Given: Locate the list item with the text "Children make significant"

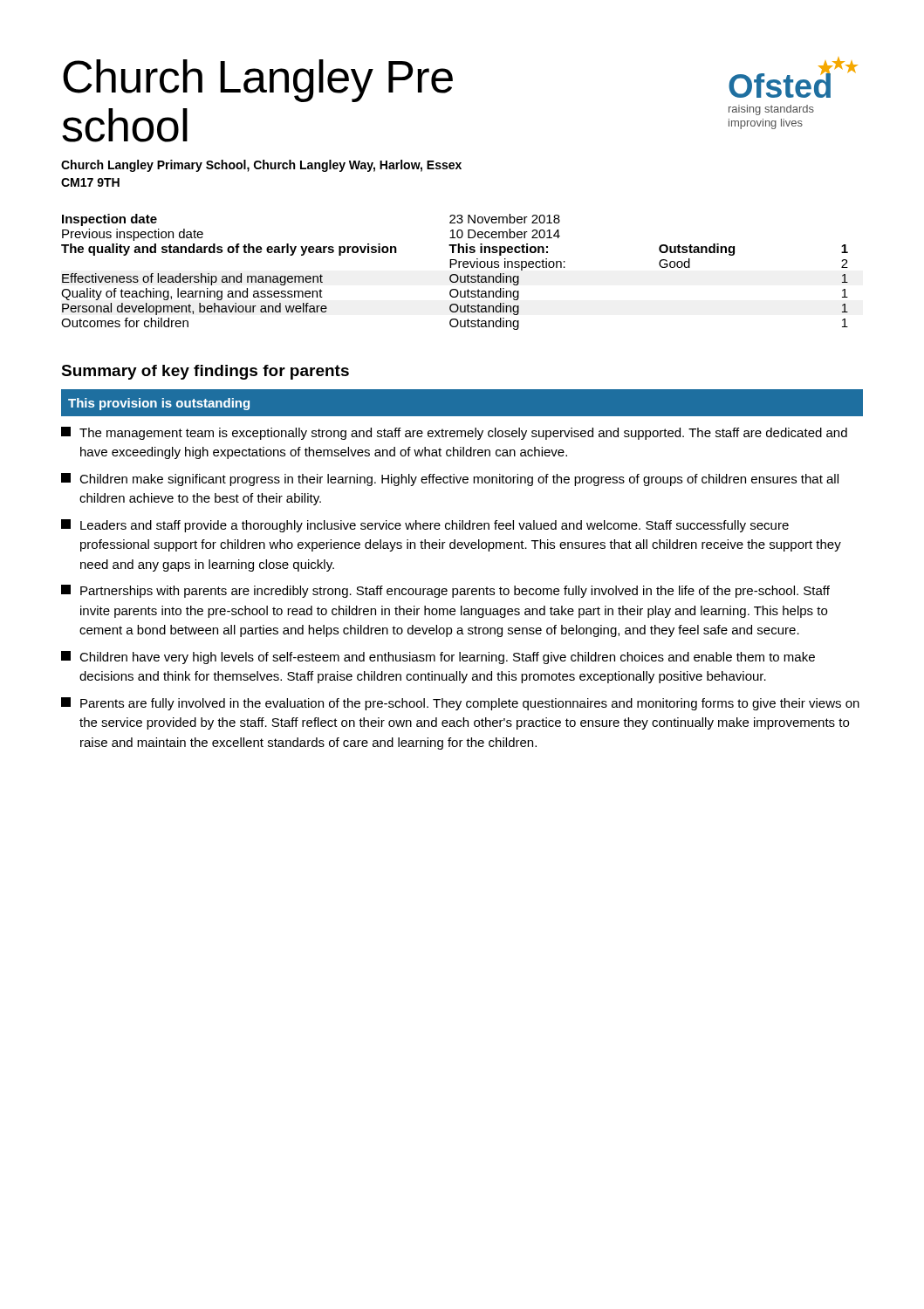Looking at the screenshot, I should 462,489.
